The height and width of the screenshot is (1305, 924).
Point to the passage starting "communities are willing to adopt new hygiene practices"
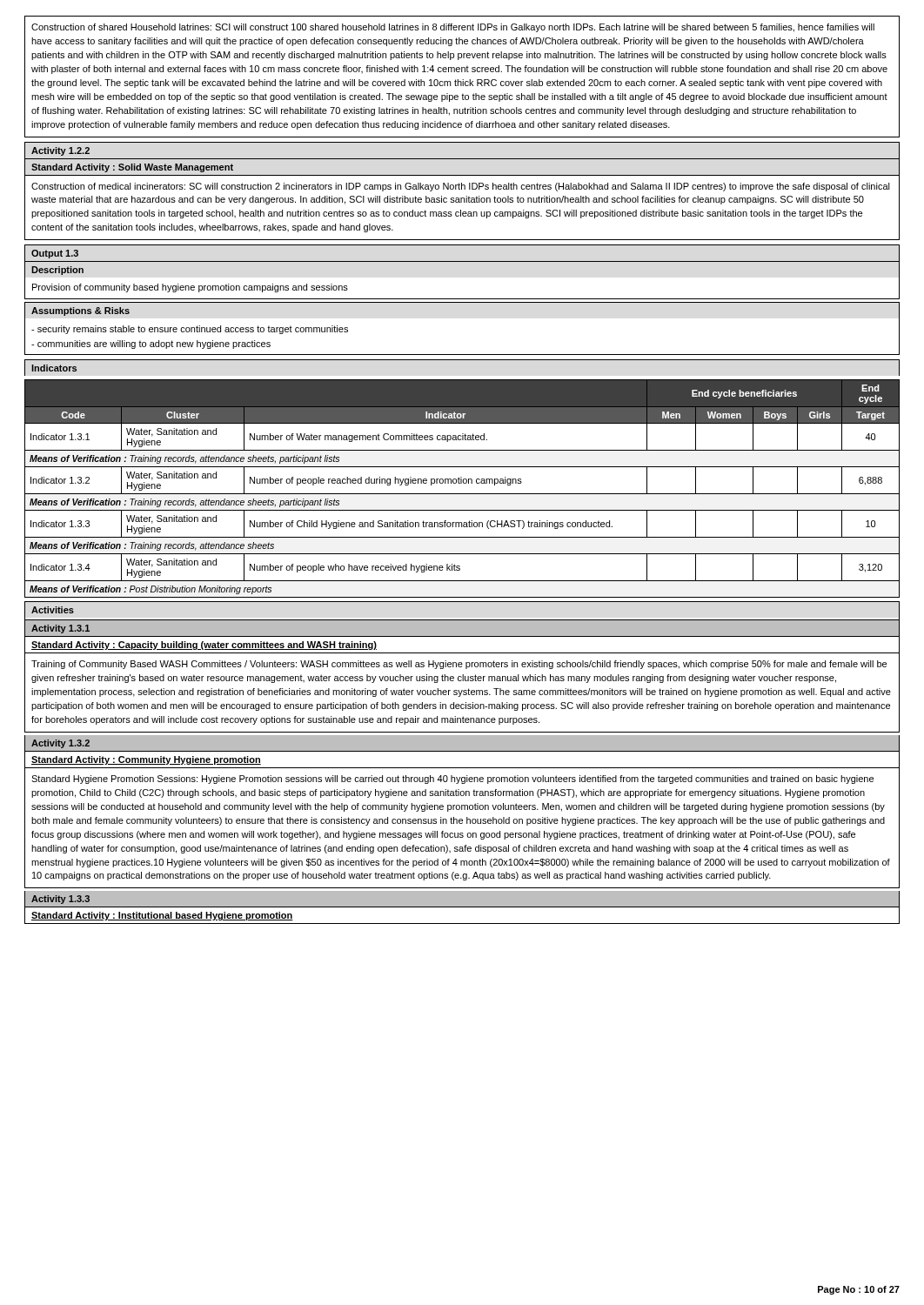[x=151, y=343]
